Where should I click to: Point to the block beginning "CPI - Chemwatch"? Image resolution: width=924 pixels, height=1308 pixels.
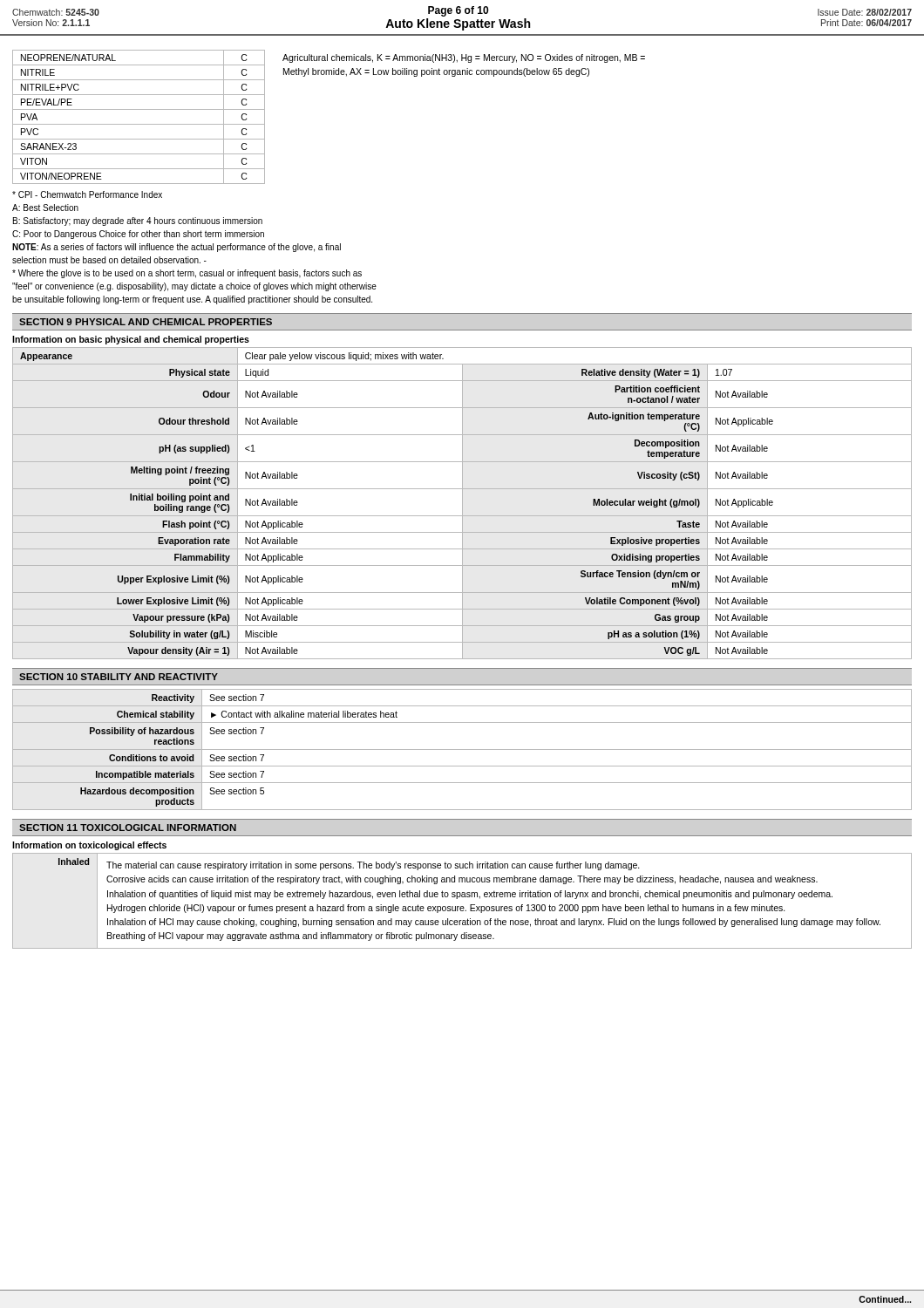[87, 194]
